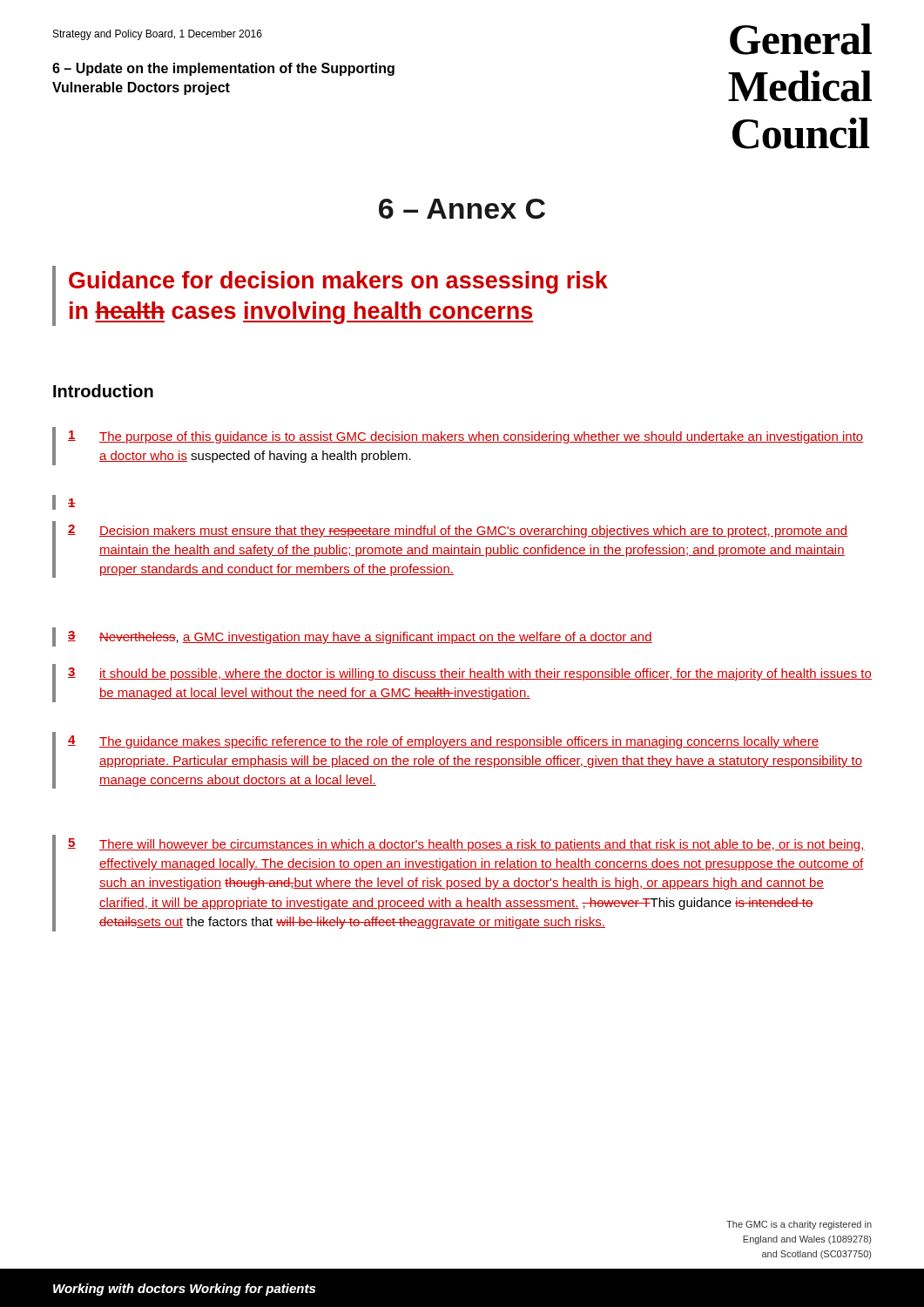Locate the title containing "6 – Update on the implementation of"

pyautogui.click(x=248, y=79)
